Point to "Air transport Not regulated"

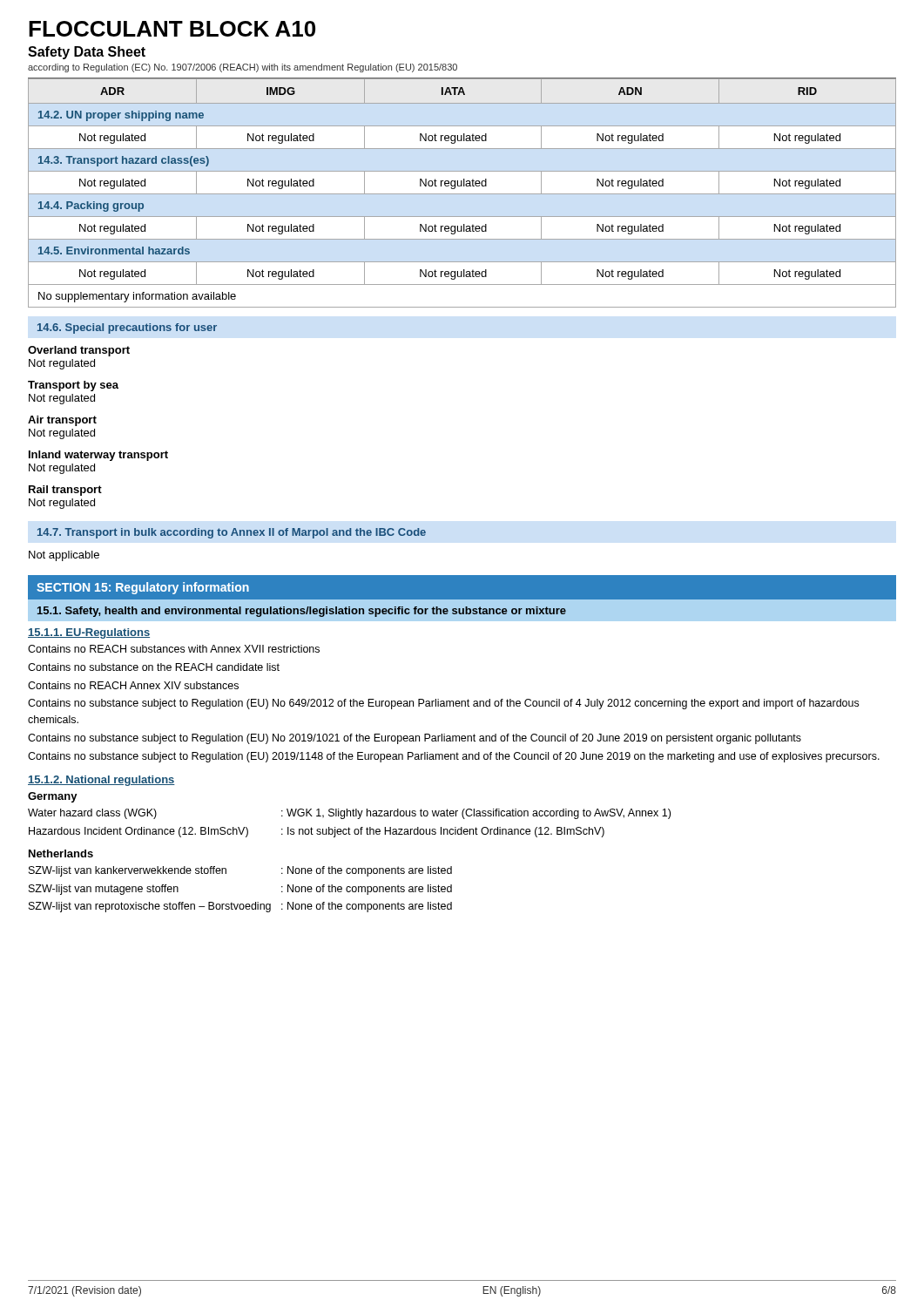coord(62,421)
